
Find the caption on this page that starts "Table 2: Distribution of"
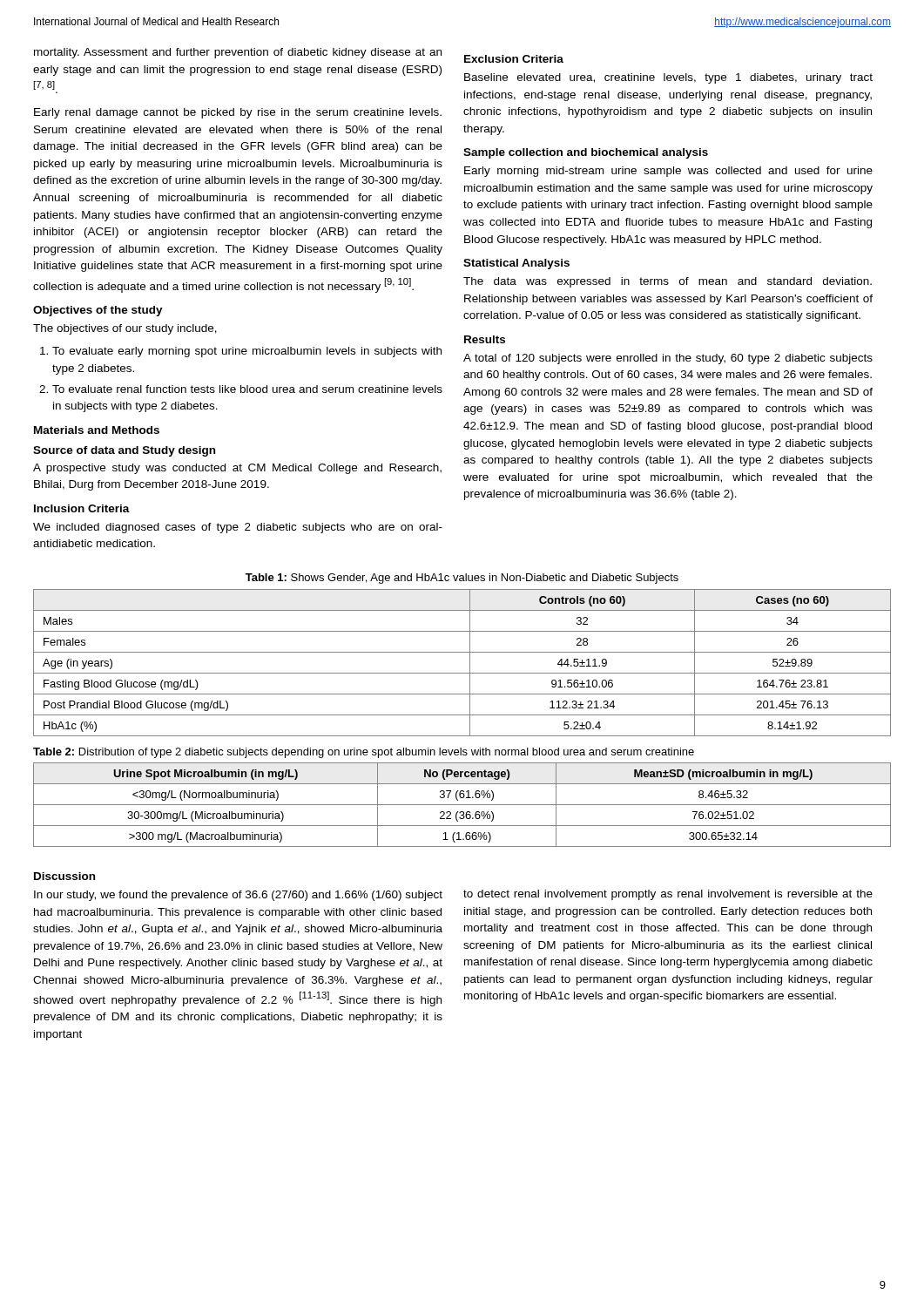click(x=364, y=752)
